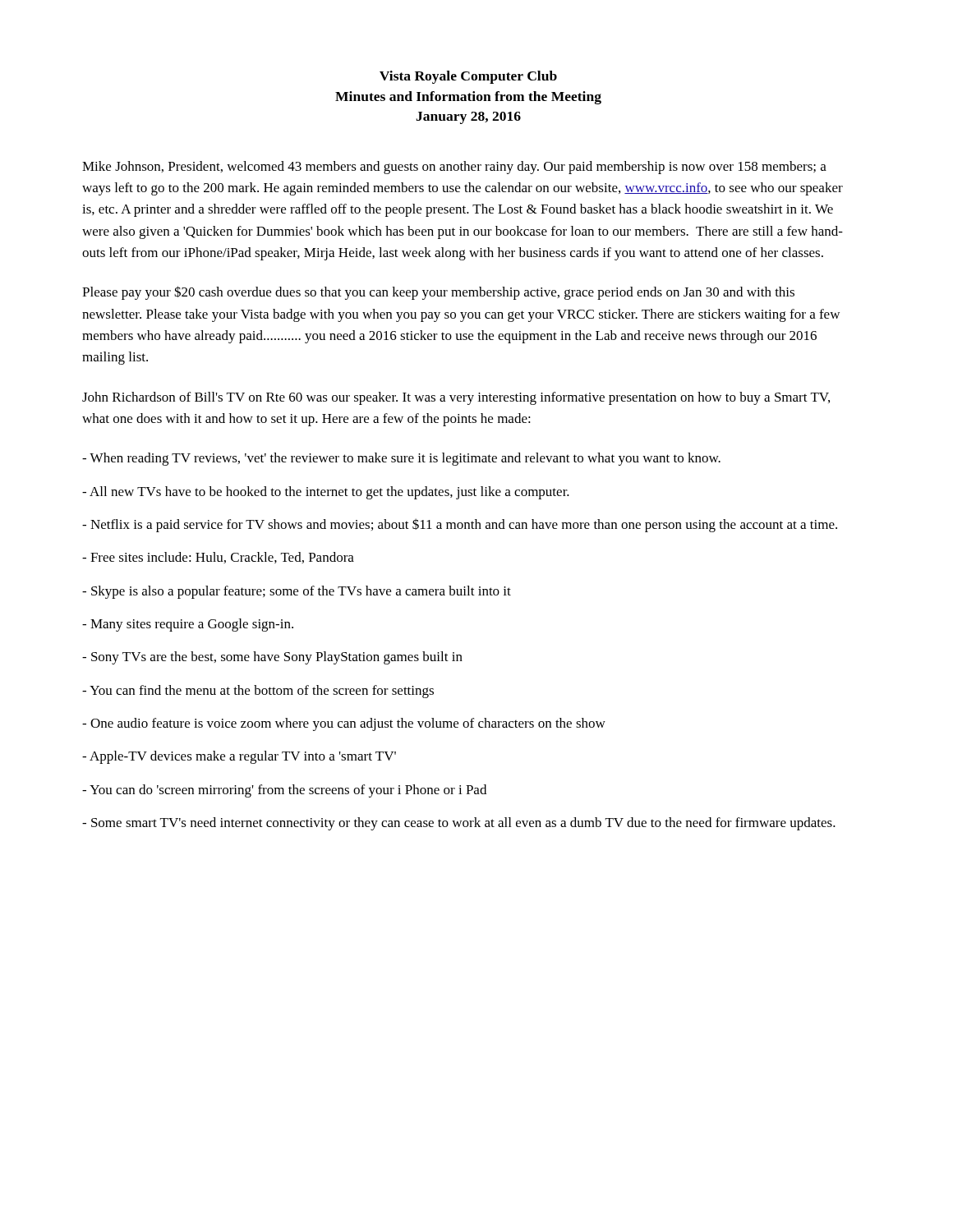Locate the list item that reads "Free sites include: Hulu, Crackle, Ted, Pandora"
The image size is (953, 1232).
pos(218,558)
